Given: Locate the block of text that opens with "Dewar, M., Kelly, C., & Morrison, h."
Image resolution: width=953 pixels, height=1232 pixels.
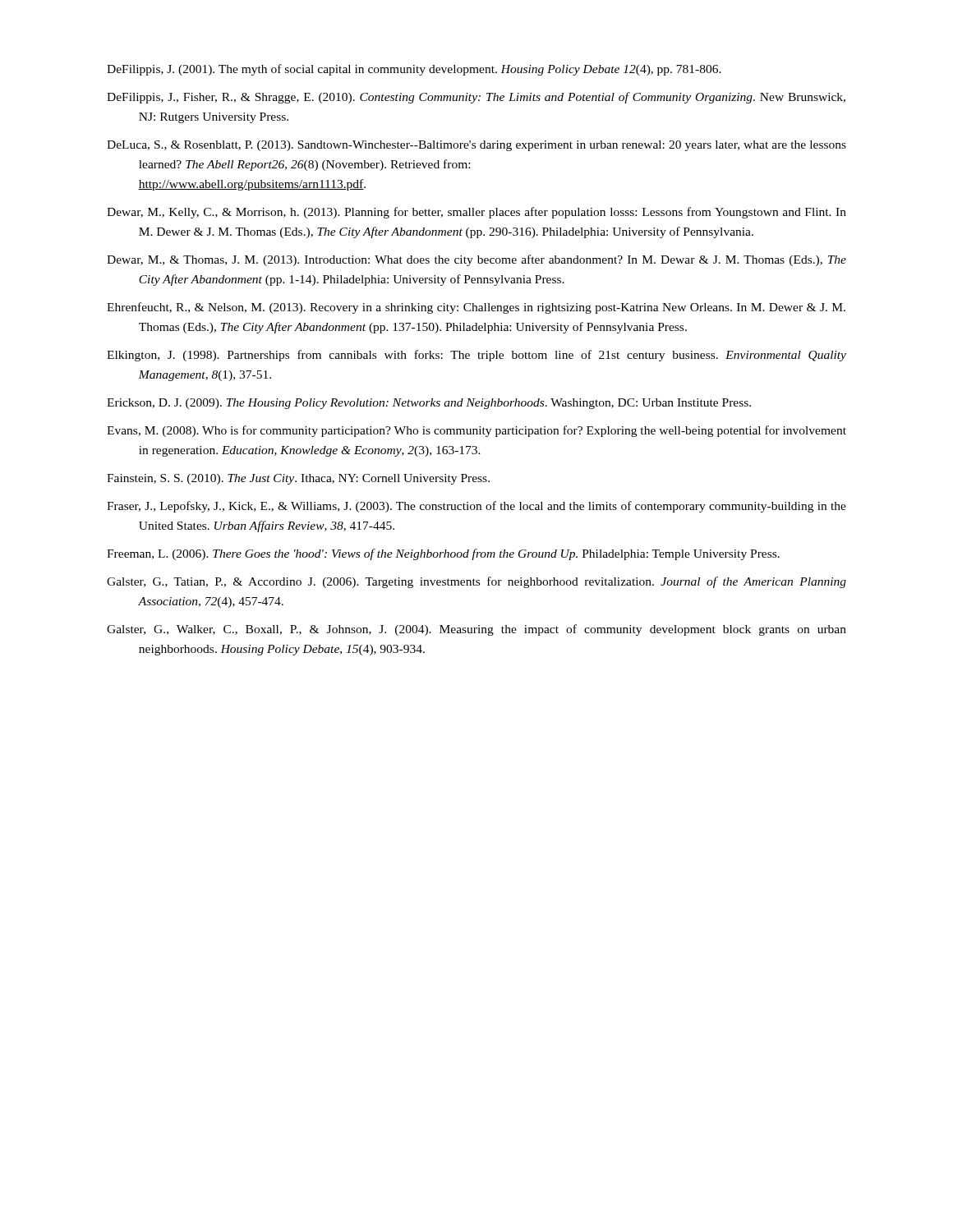Looking at the screenshot, I should coord(476,221).
